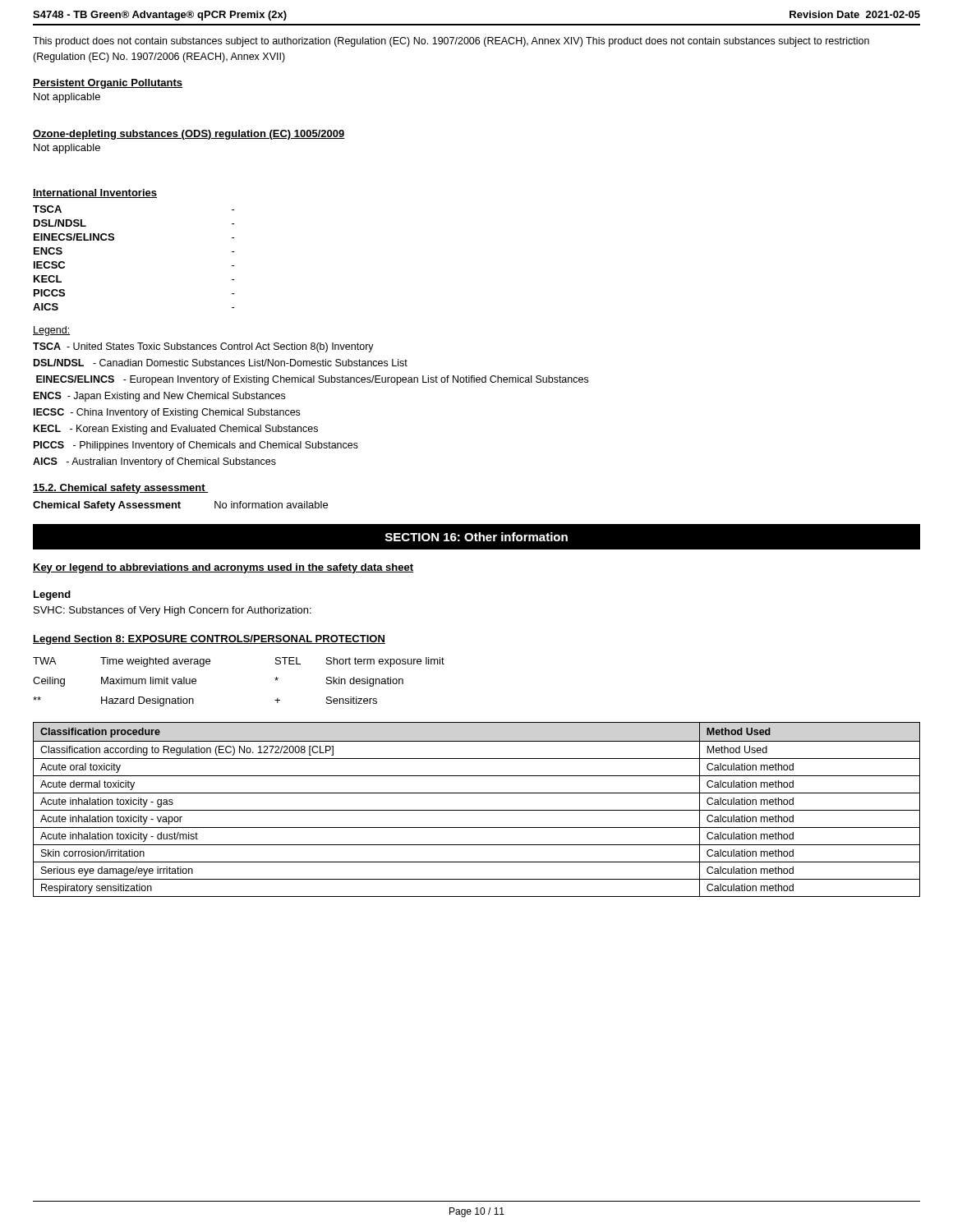Find the table that mentions "AICS"
The image size is (953, 1232).
(476, 250)
